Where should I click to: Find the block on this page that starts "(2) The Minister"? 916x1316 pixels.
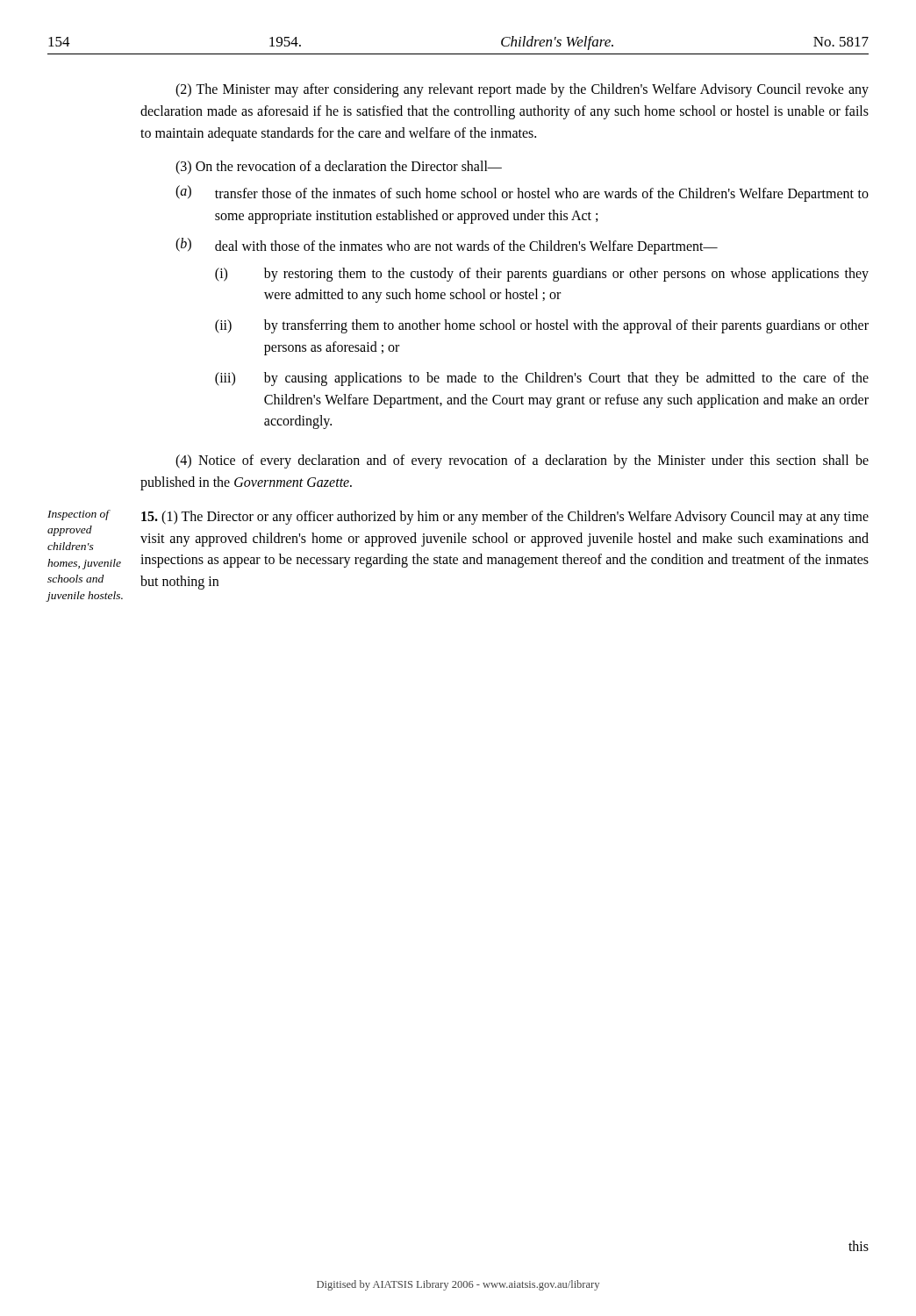coord(505,111)
